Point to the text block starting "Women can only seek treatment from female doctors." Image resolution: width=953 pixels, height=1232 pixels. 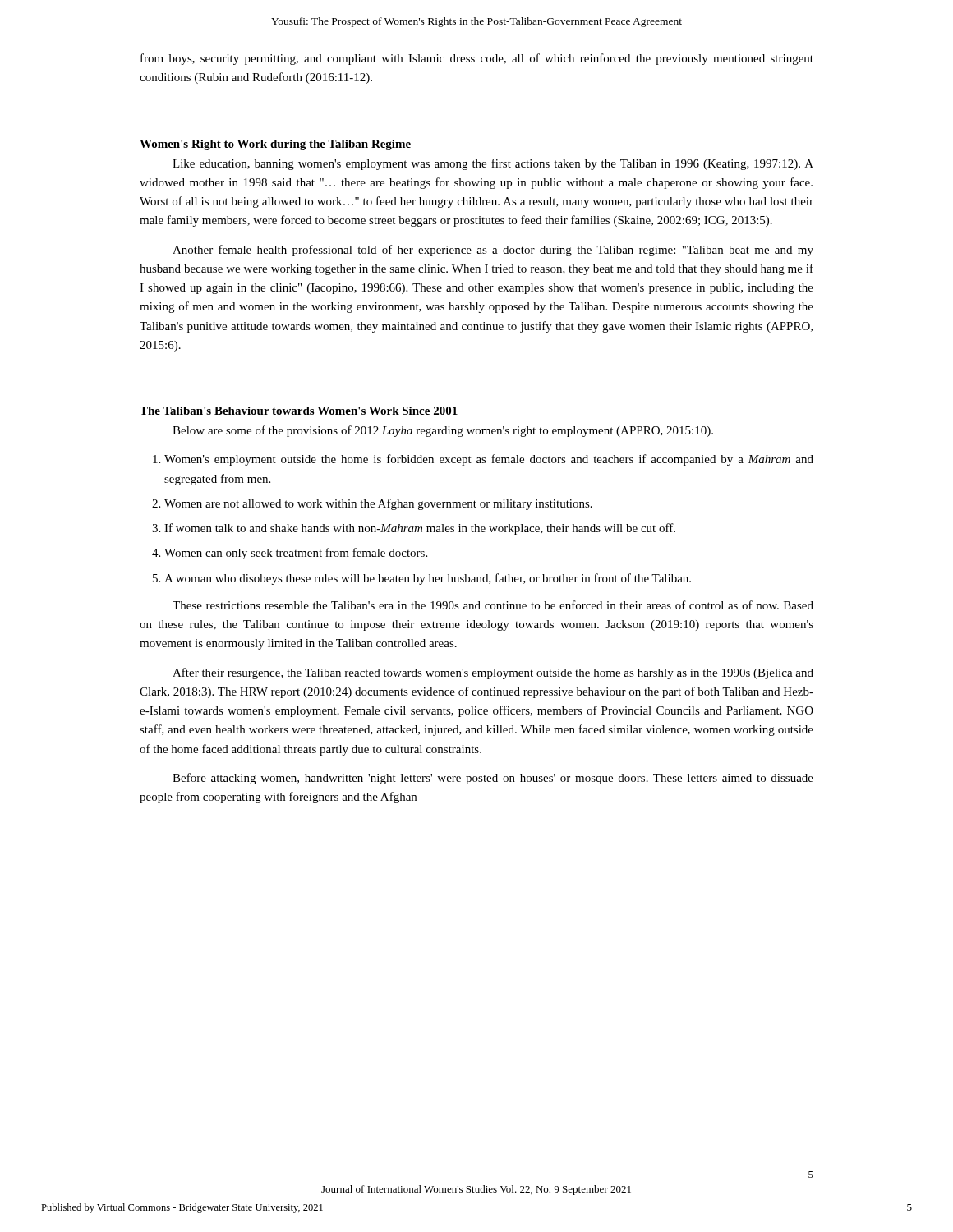point(296,553)
